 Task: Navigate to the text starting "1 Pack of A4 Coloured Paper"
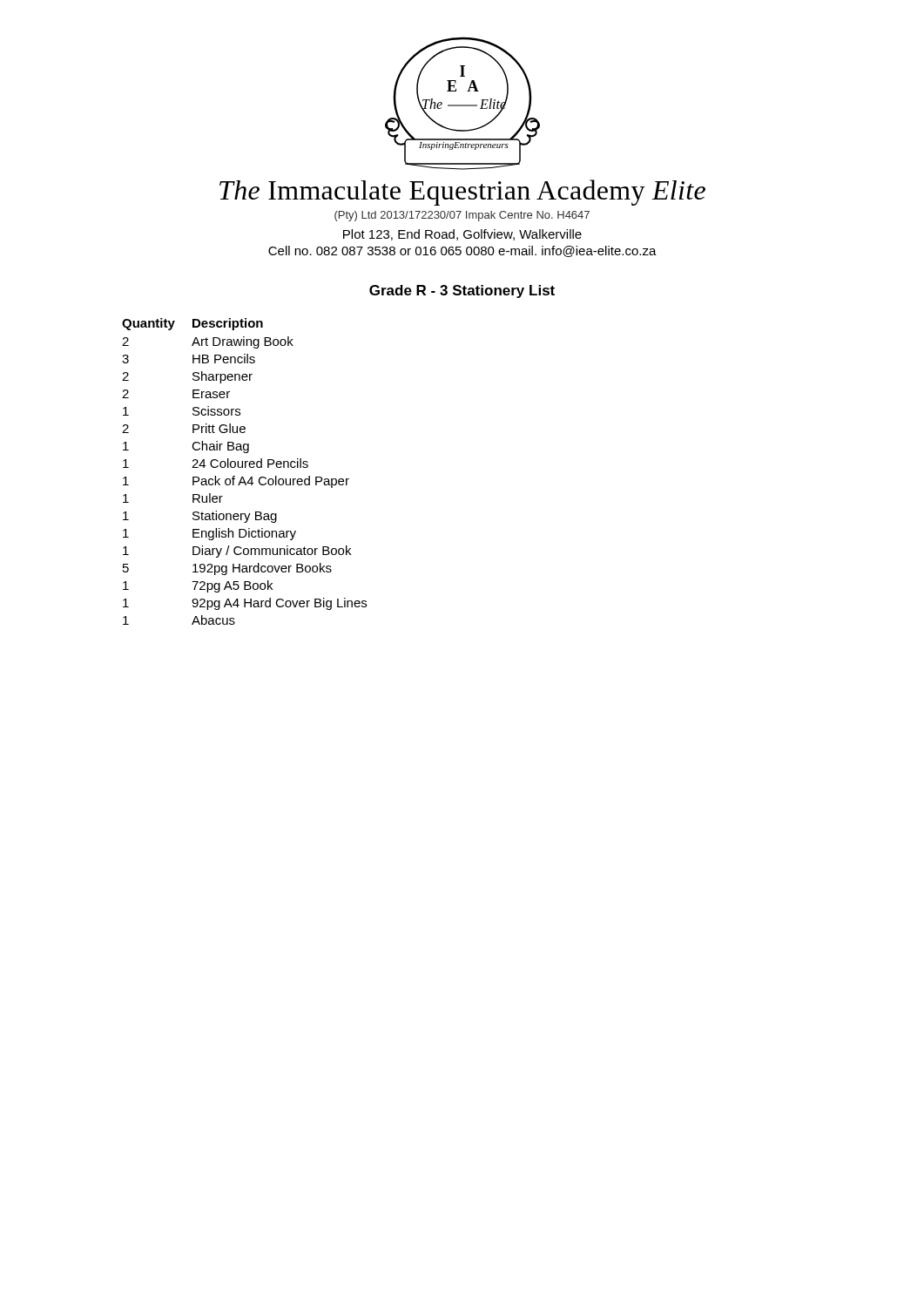coord(236,481)
